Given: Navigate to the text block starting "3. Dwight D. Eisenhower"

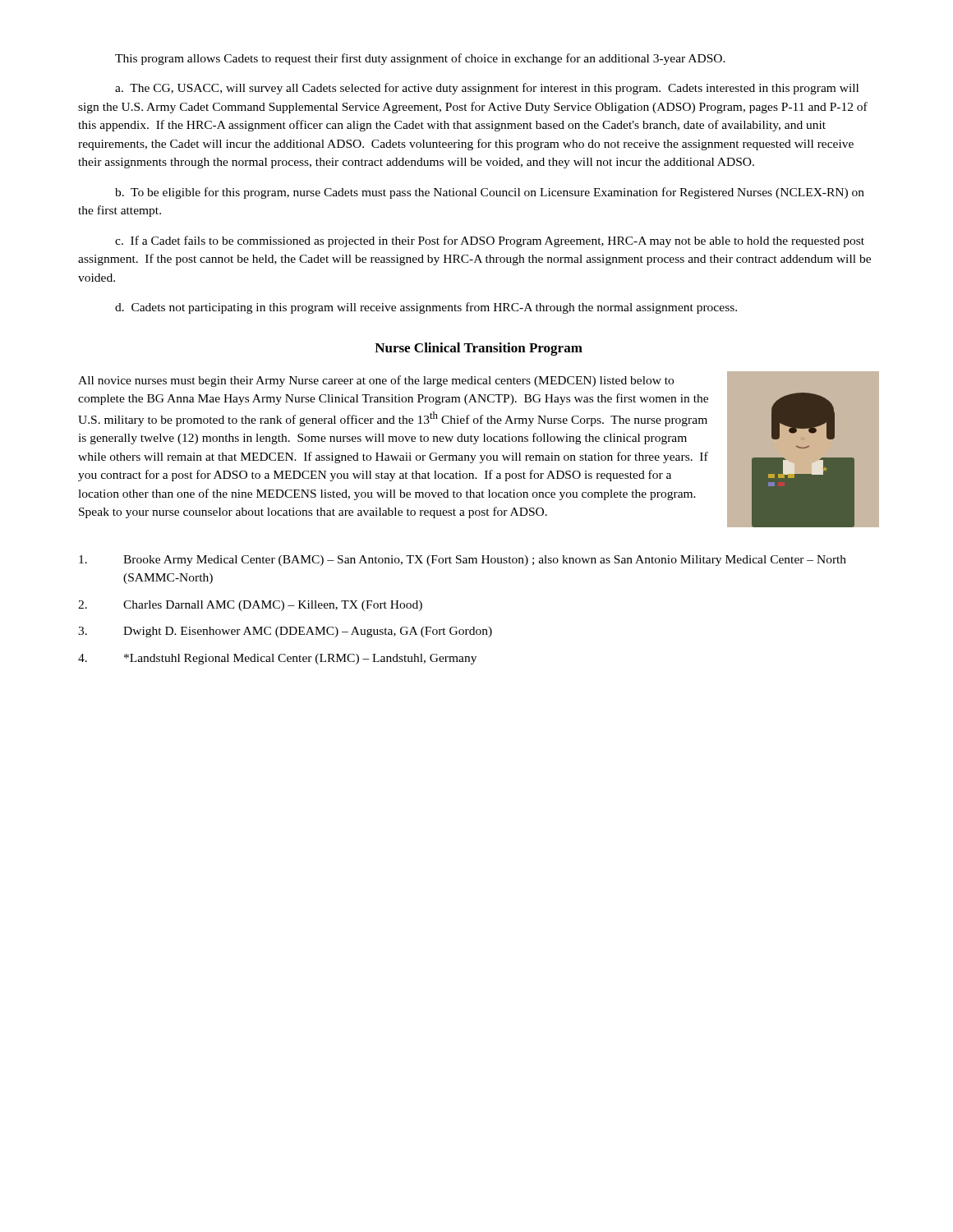Looking at the screenshot, I should 479,631.
